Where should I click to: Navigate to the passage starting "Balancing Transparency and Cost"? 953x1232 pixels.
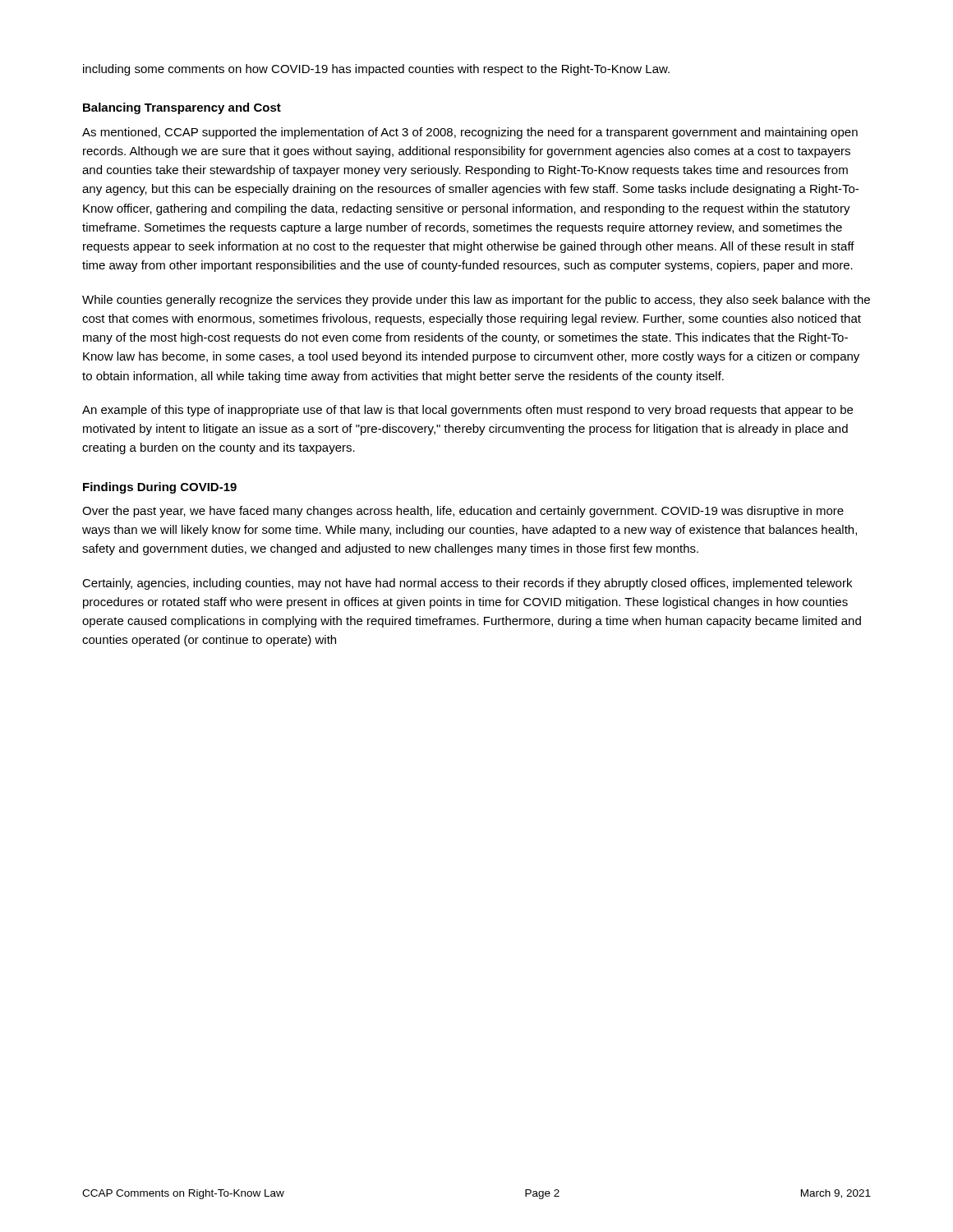181,107
